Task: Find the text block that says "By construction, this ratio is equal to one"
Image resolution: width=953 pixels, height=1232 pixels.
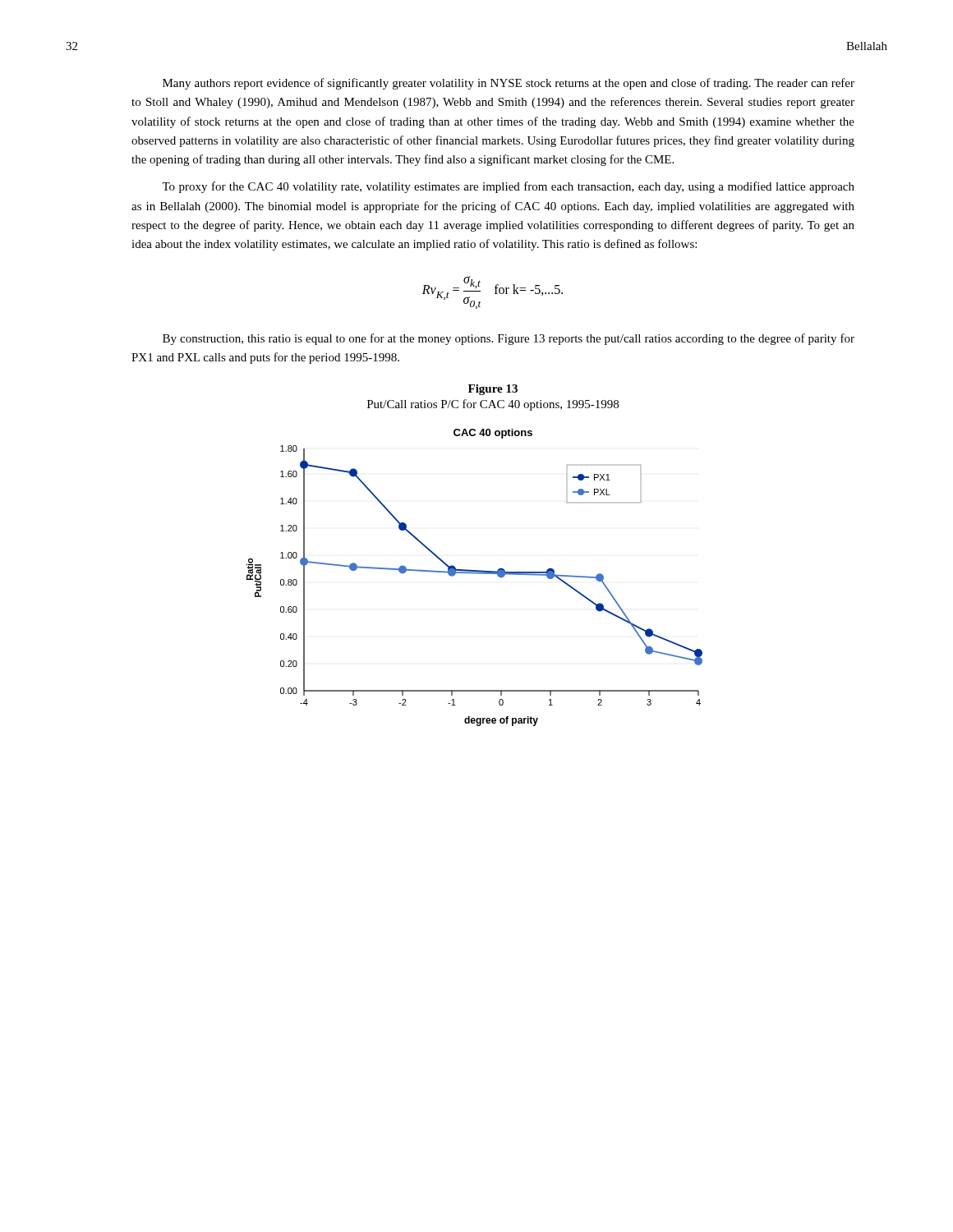Action: [x=493, y=348]
